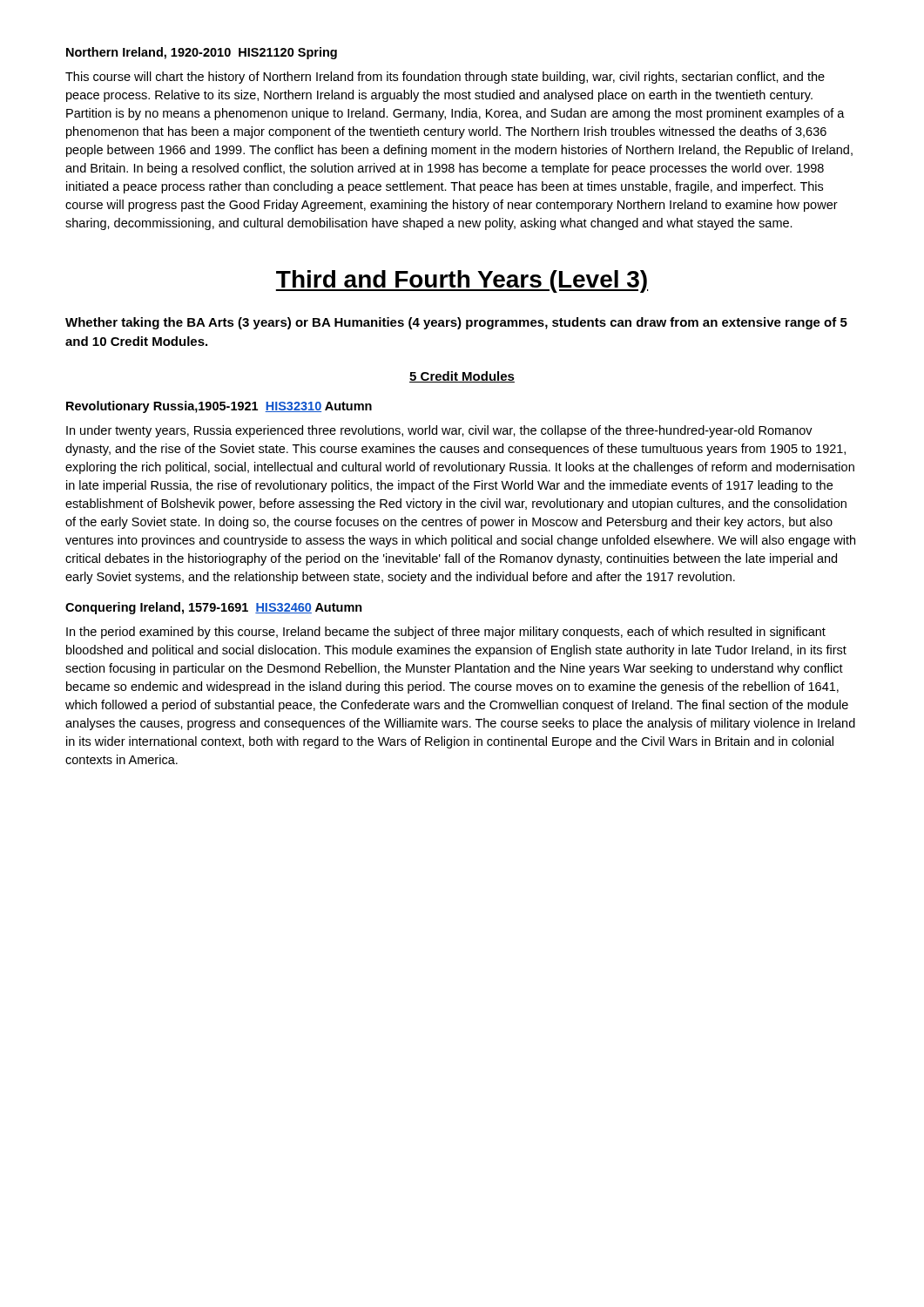
Task: Point to the region starting "5 Credit Modules"
Action: point(462,376)
